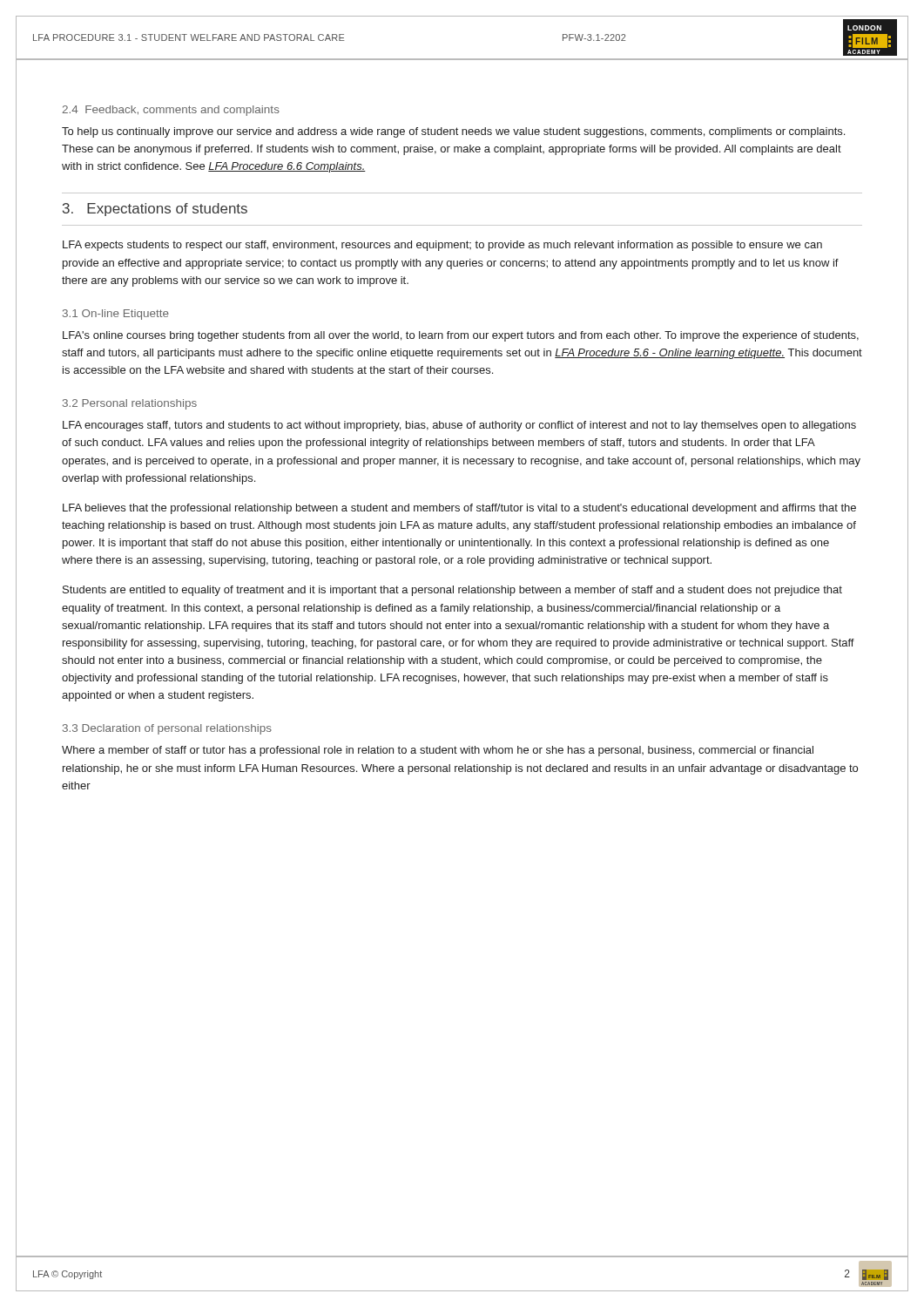Click on the text block containing "To help us continually improve our service and"
The height and width of the screenshot is (1307, 924).
462,149
